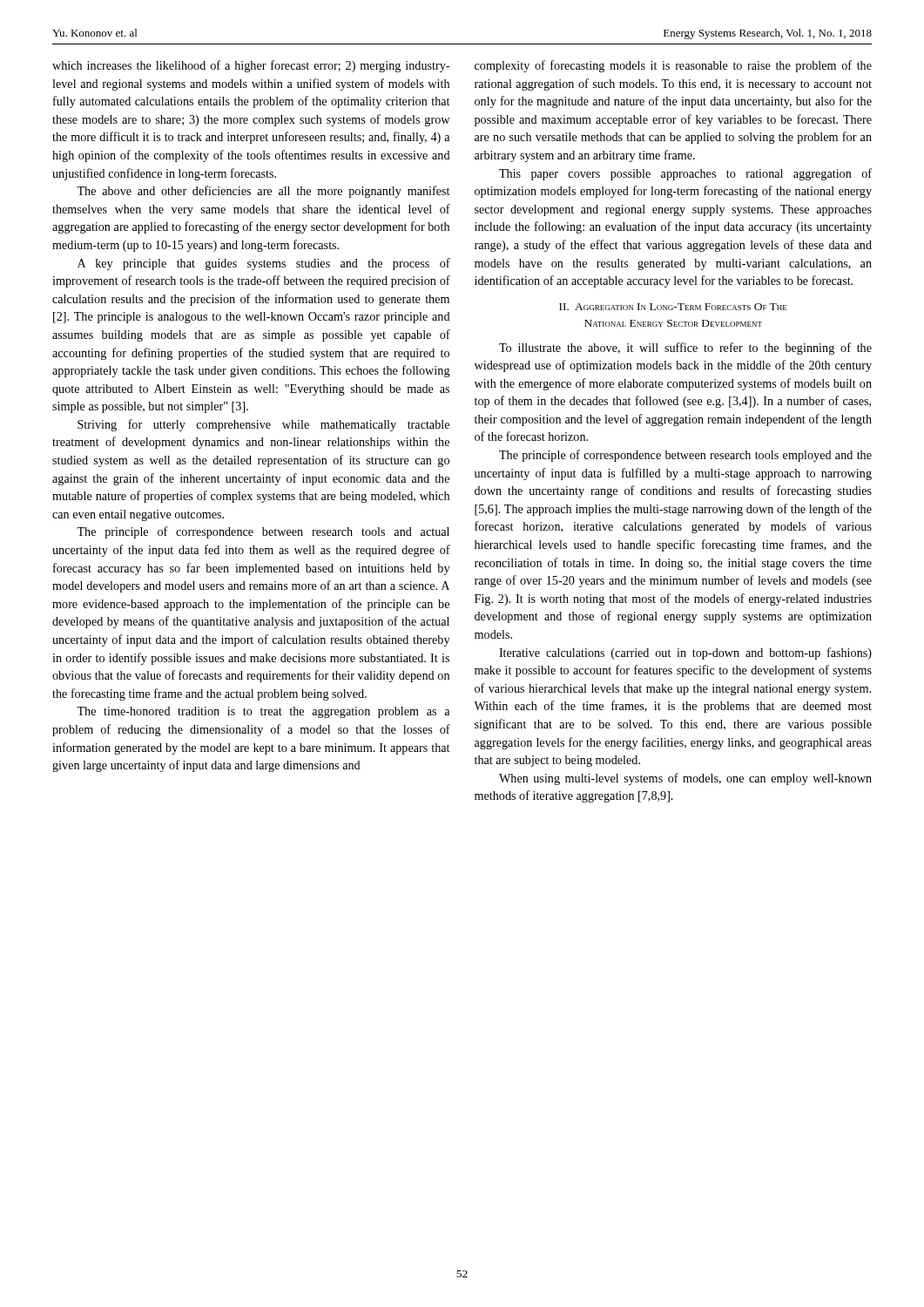Find the block on this page that starts "To illustrate the above, it will suffice to"
Image resolution: width=924 pixels, height=1307 pixels.
point(673,392)
